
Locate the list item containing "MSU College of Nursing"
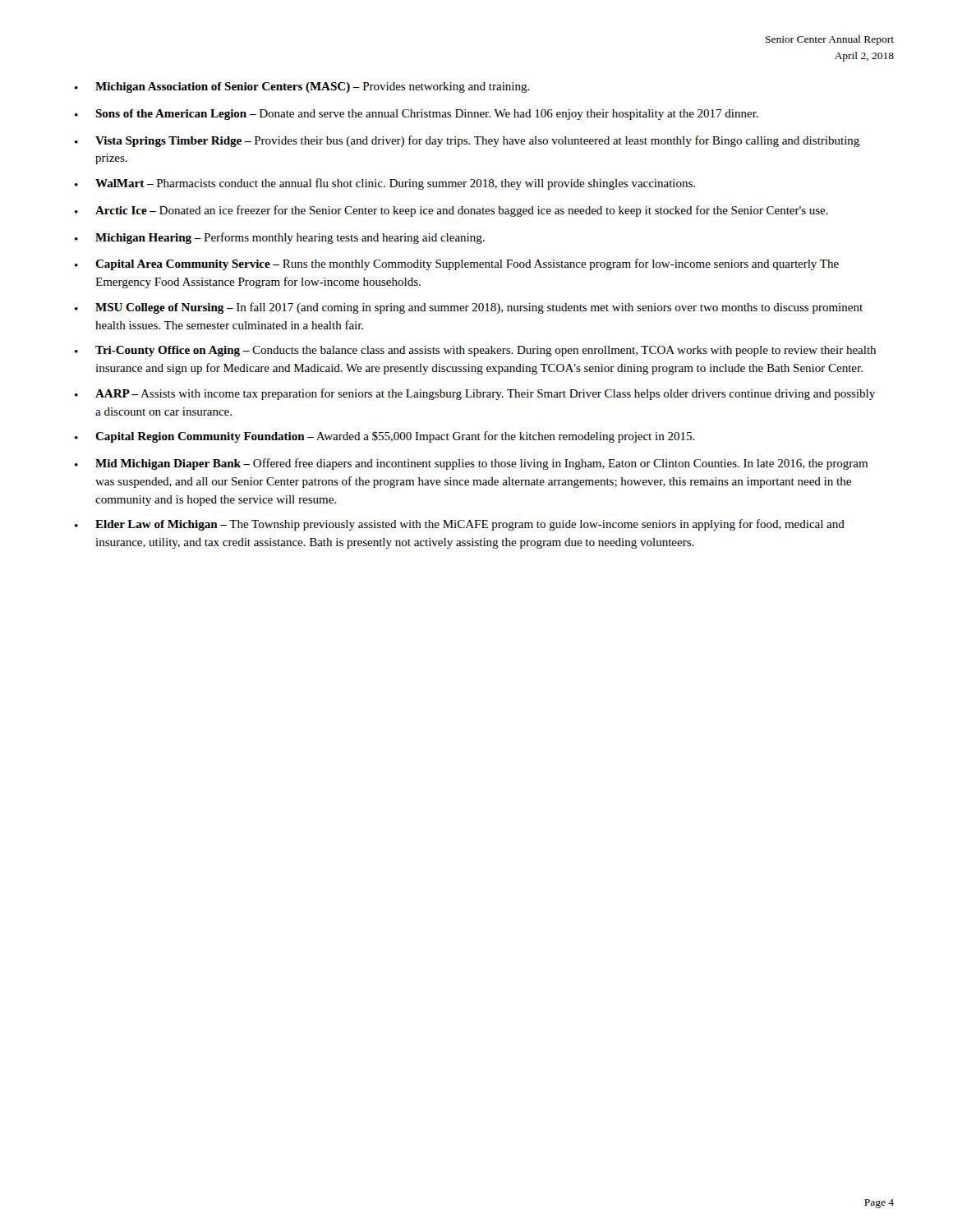476,317
